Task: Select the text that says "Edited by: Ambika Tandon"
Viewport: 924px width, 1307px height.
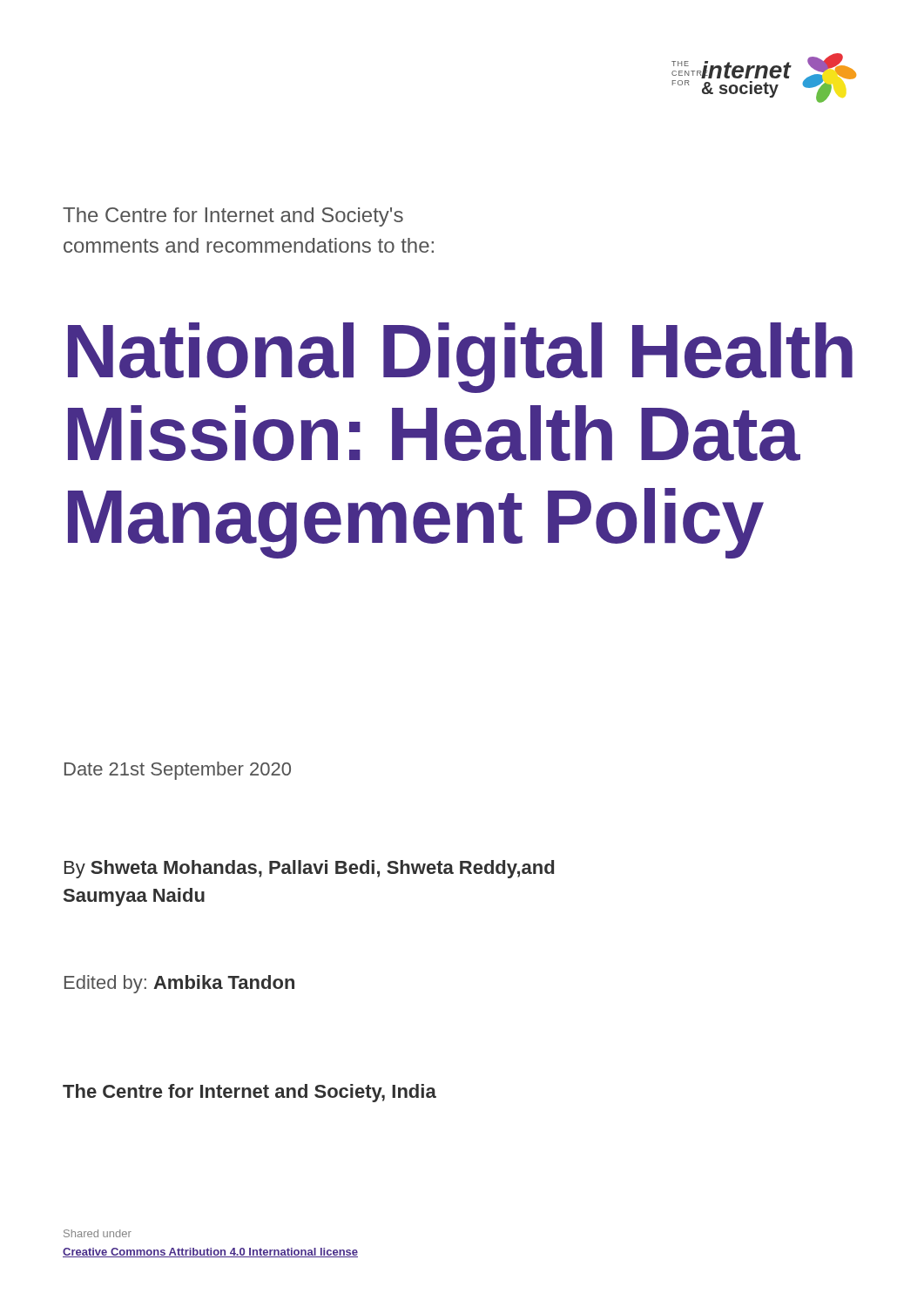Action: click(179, 982)
